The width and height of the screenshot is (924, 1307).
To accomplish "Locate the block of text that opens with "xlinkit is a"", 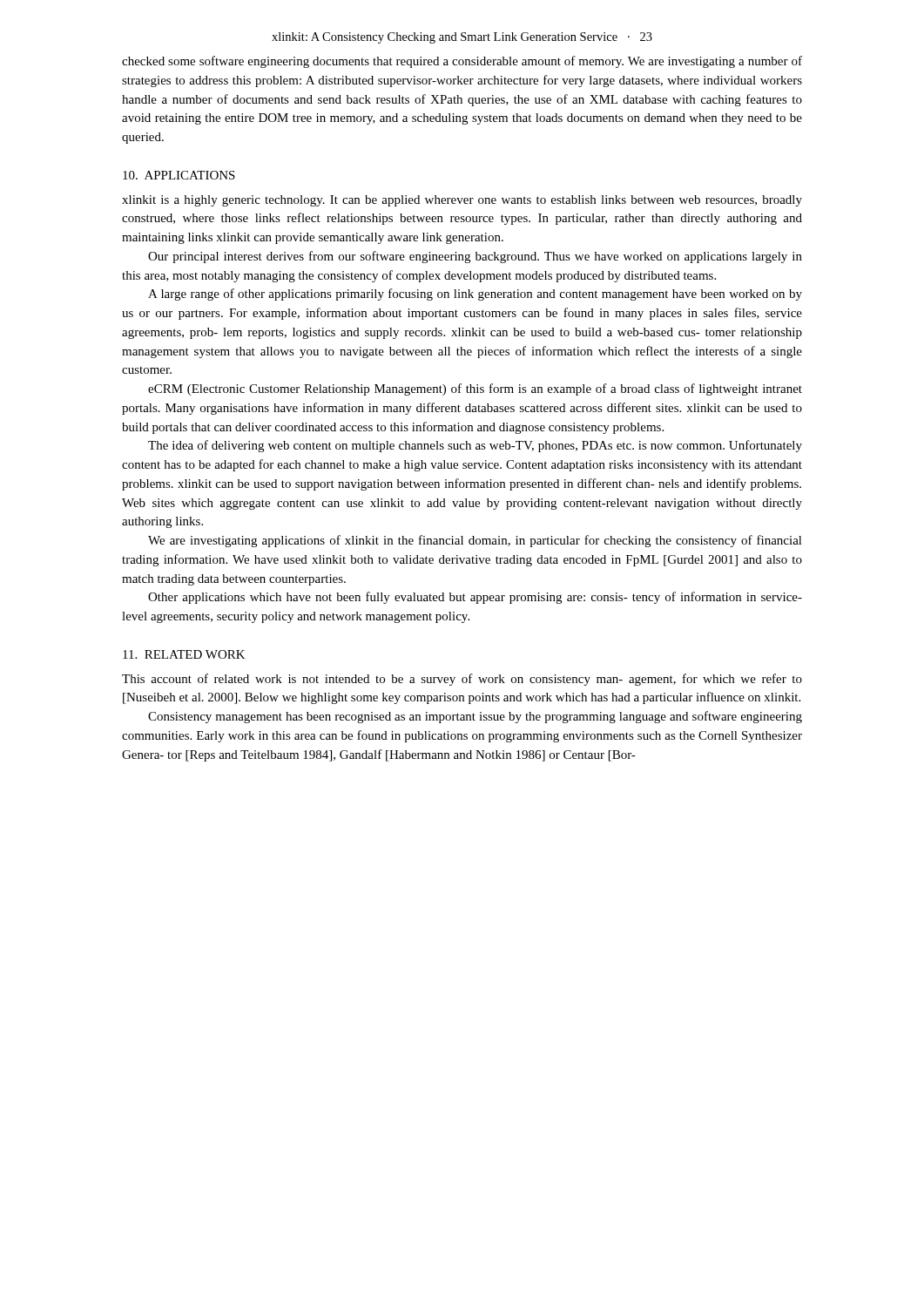I will pyautogui.click(x=462, y=219).
